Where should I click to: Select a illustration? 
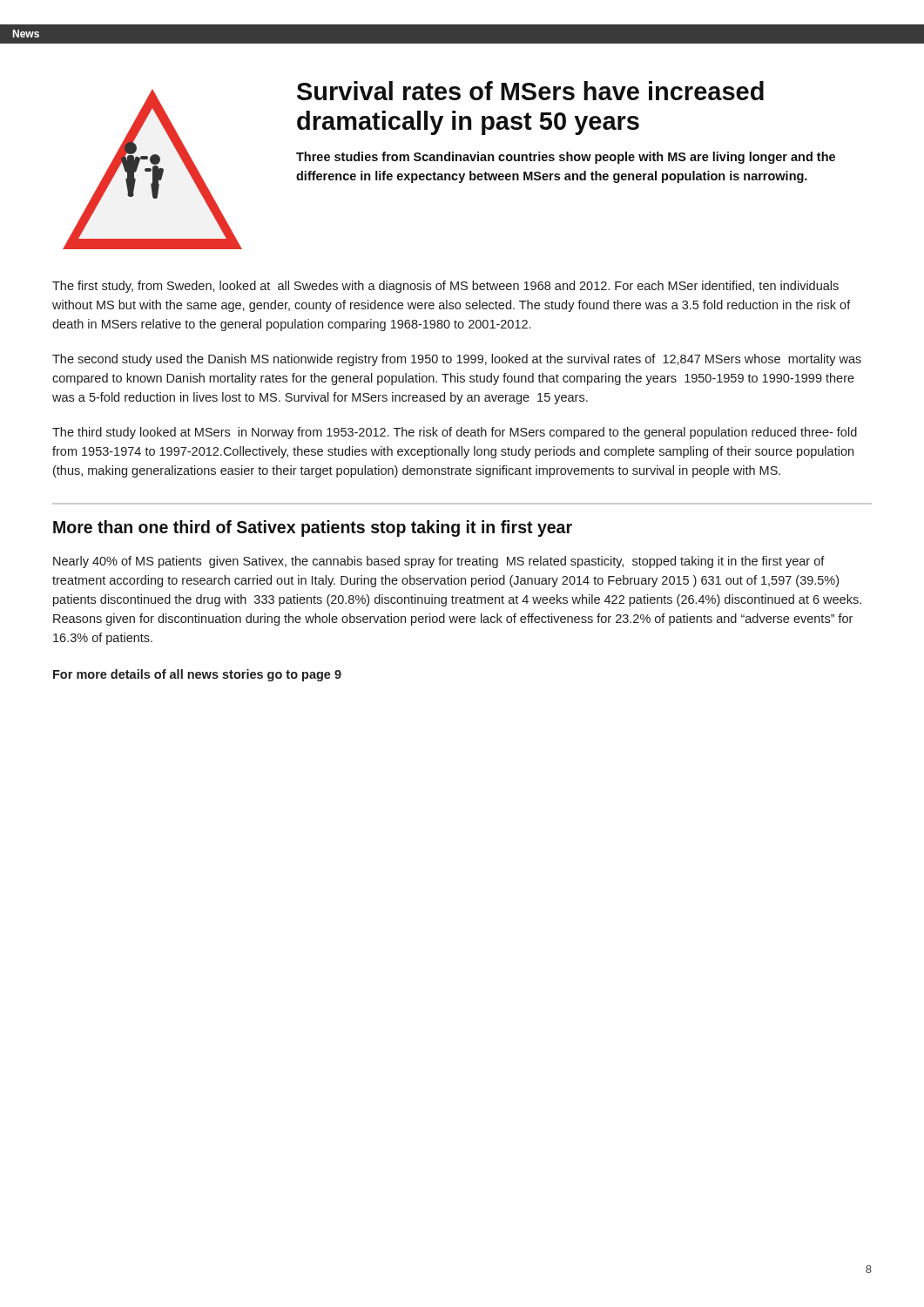(160, 169)
